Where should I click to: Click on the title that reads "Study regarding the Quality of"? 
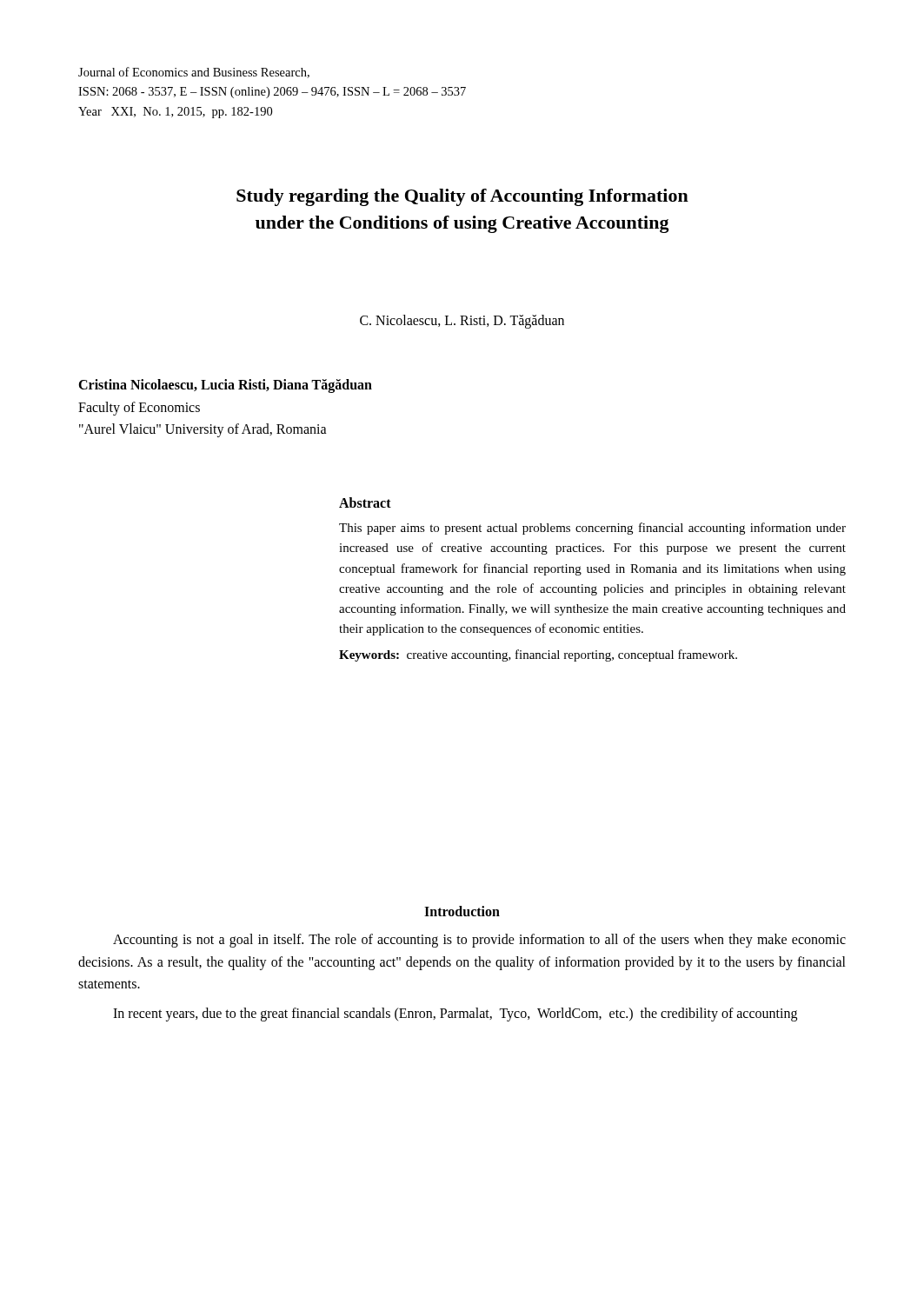(462, 209)
